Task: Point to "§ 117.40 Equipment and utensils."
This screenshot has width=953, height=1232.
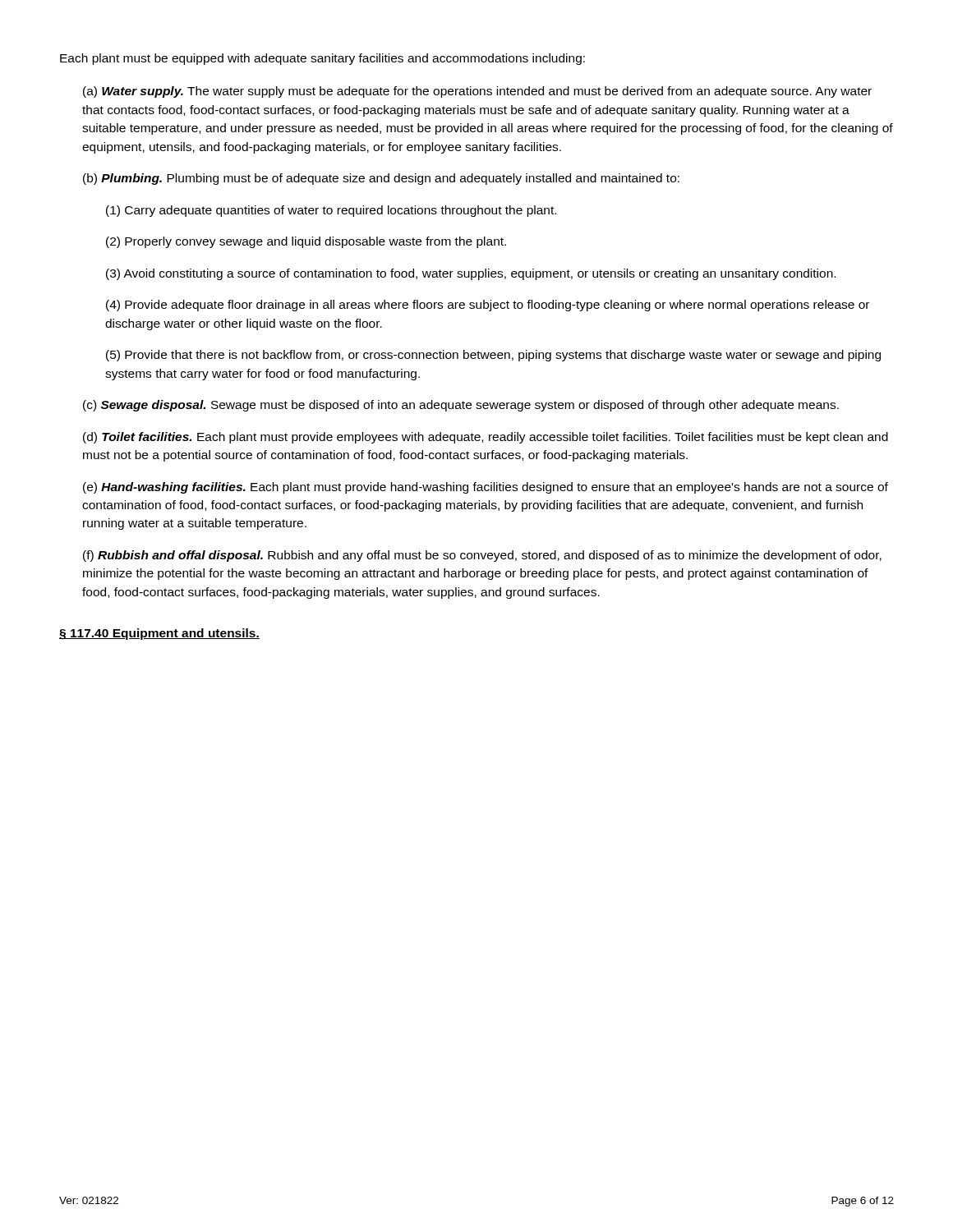Action: coord(159,634)
